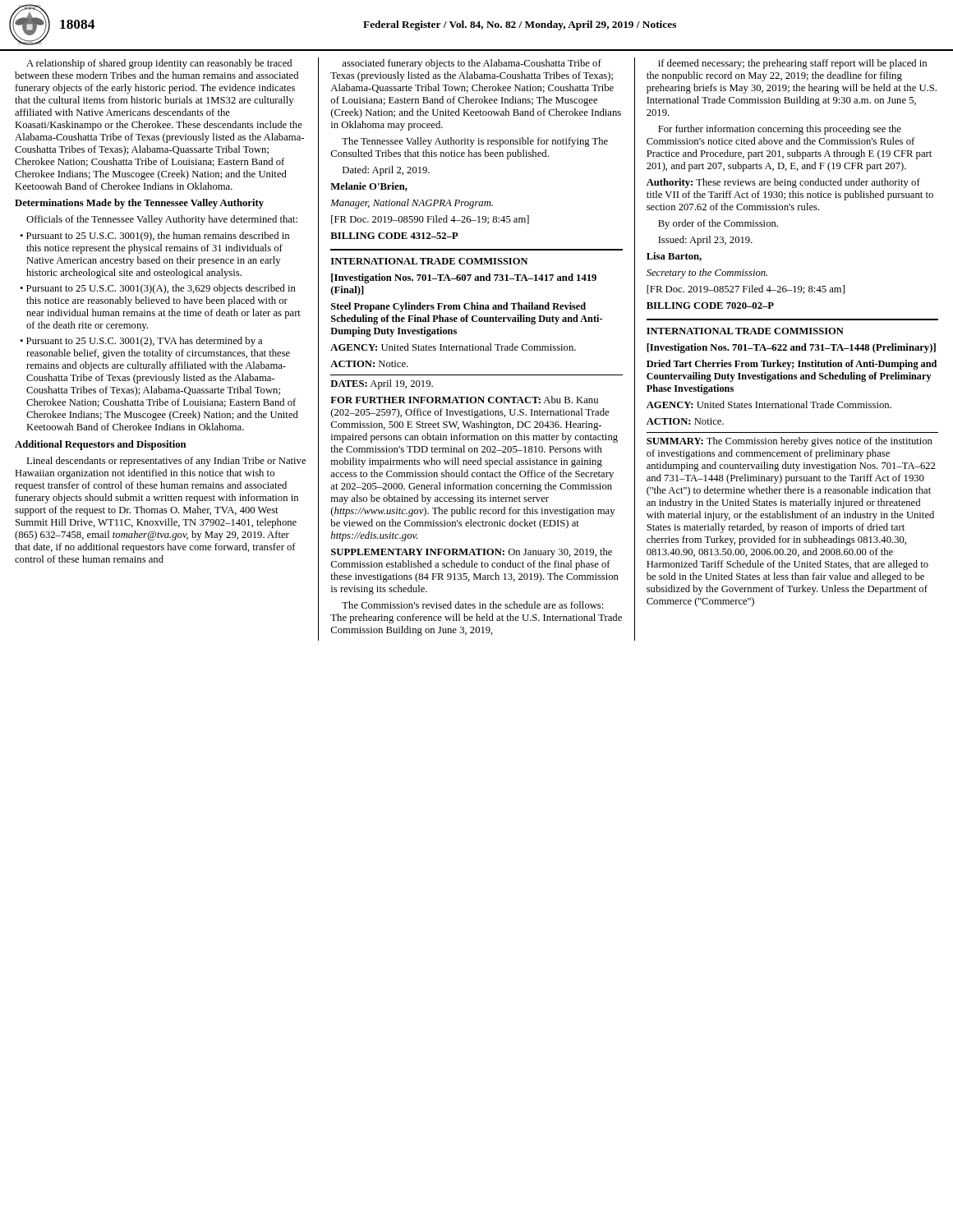
Task: Find "[Investigation Nos. 701–TA–607 and 731–TA–1417 and 1419 (Final)]" on this page
Action: tap(476, 284)
